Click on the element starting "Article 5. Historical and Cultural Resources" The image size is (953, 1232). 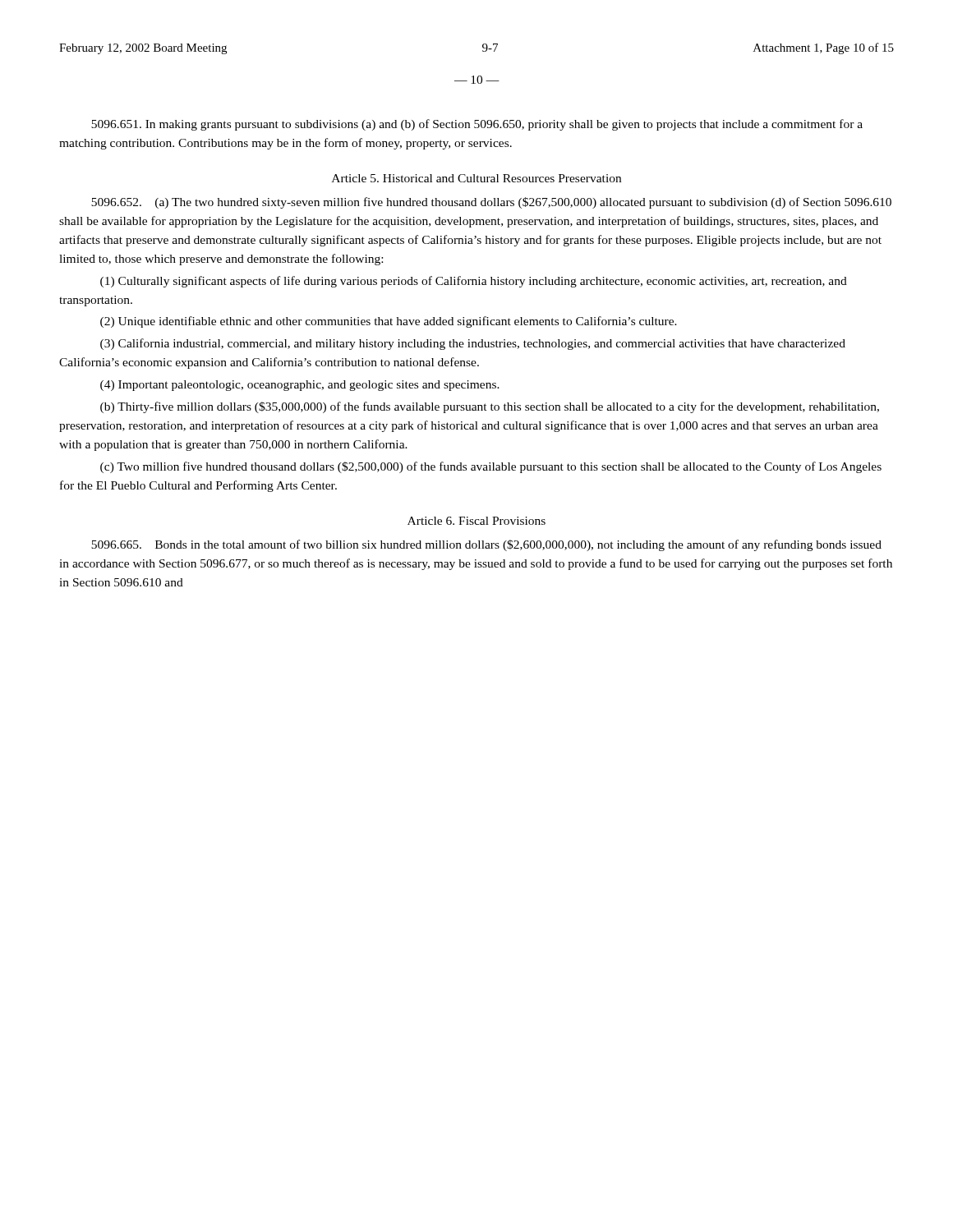[476, 178]
